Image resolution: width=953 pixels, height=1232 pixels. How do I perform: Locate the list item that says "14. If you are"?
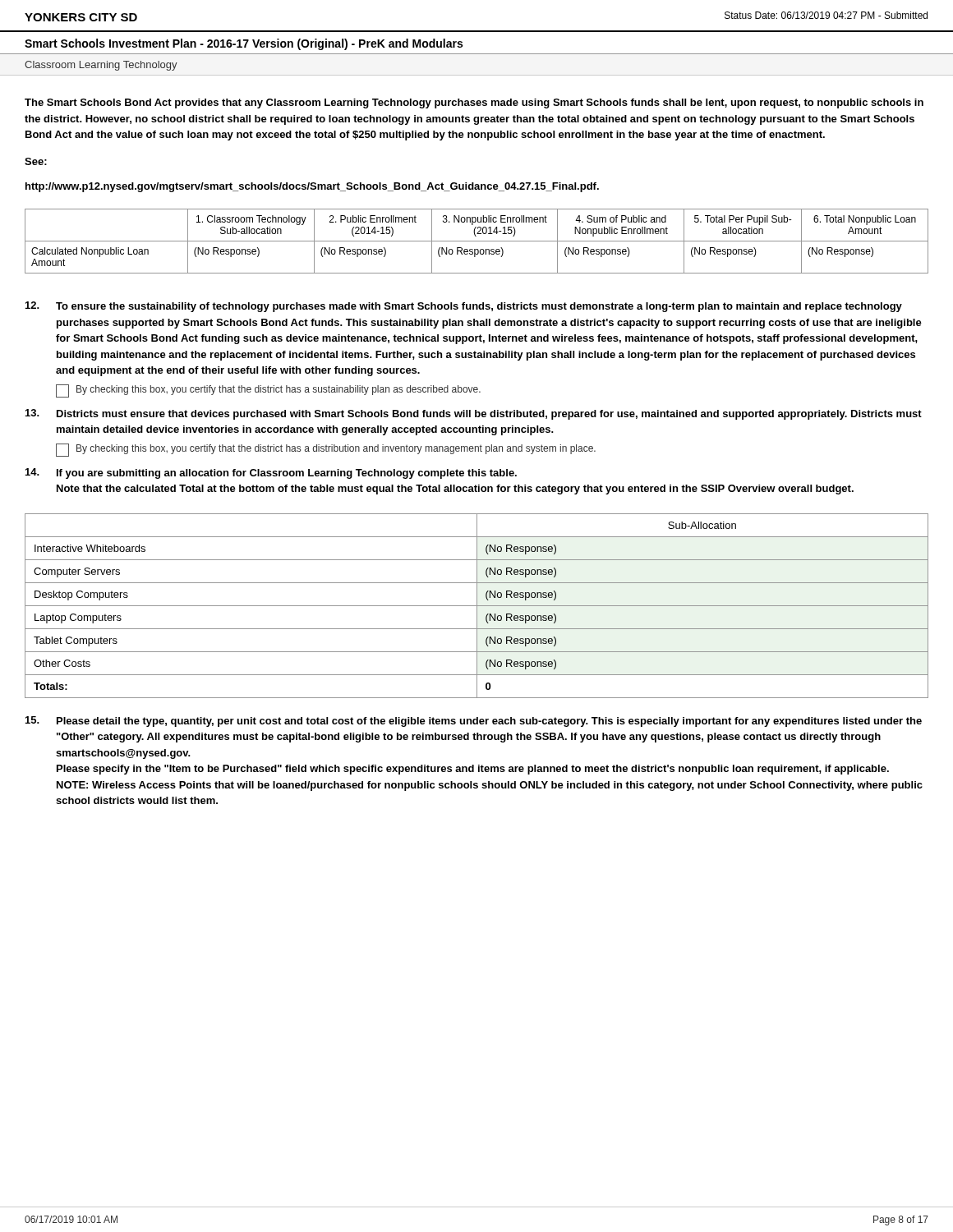pos(476,480)
